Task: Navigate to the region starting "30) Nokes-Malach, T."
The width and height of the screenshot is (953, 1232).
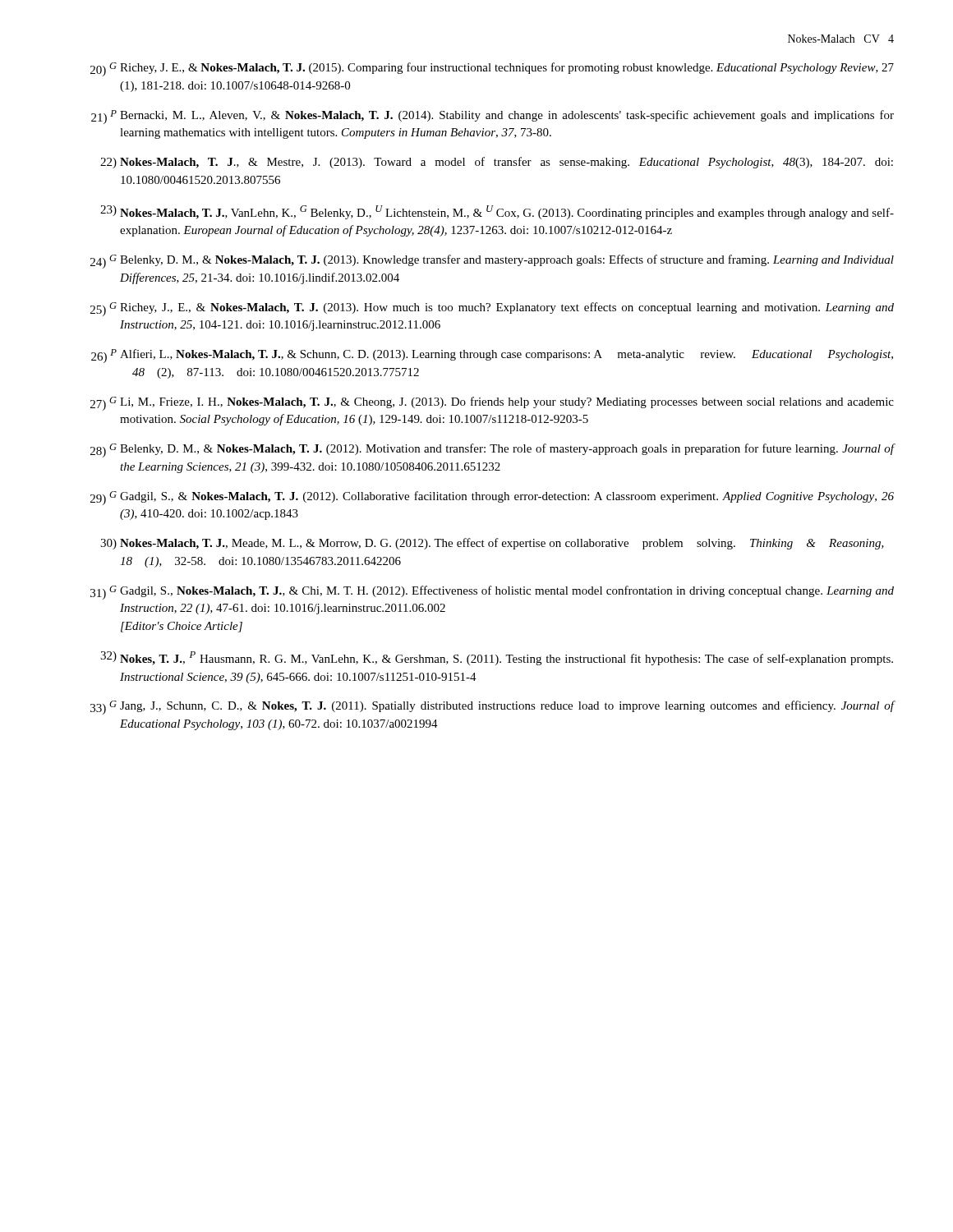Action: (x=484, y=553)
